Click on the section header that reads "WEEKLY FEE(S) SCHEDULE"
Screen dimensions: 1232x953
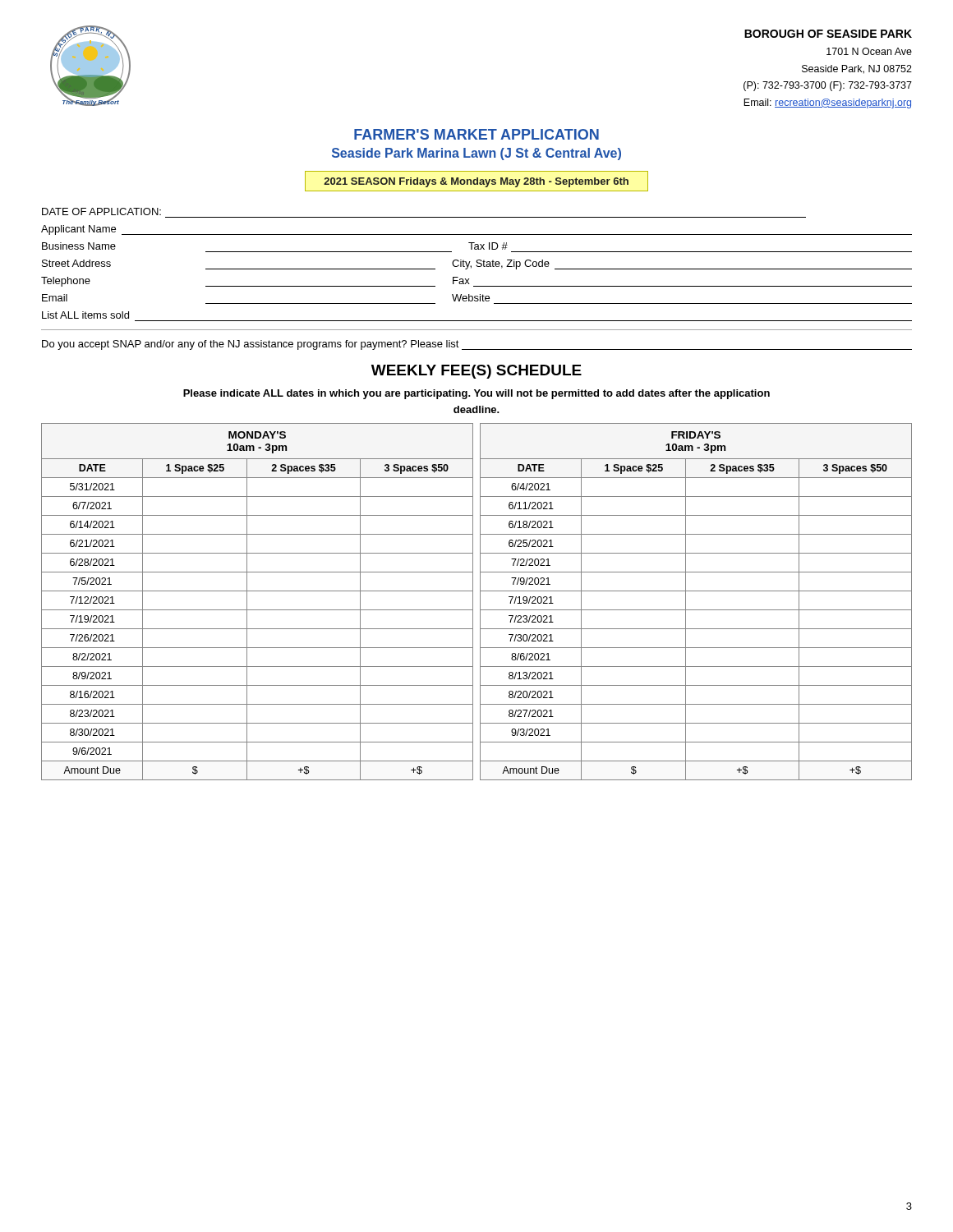click(476, 370)
